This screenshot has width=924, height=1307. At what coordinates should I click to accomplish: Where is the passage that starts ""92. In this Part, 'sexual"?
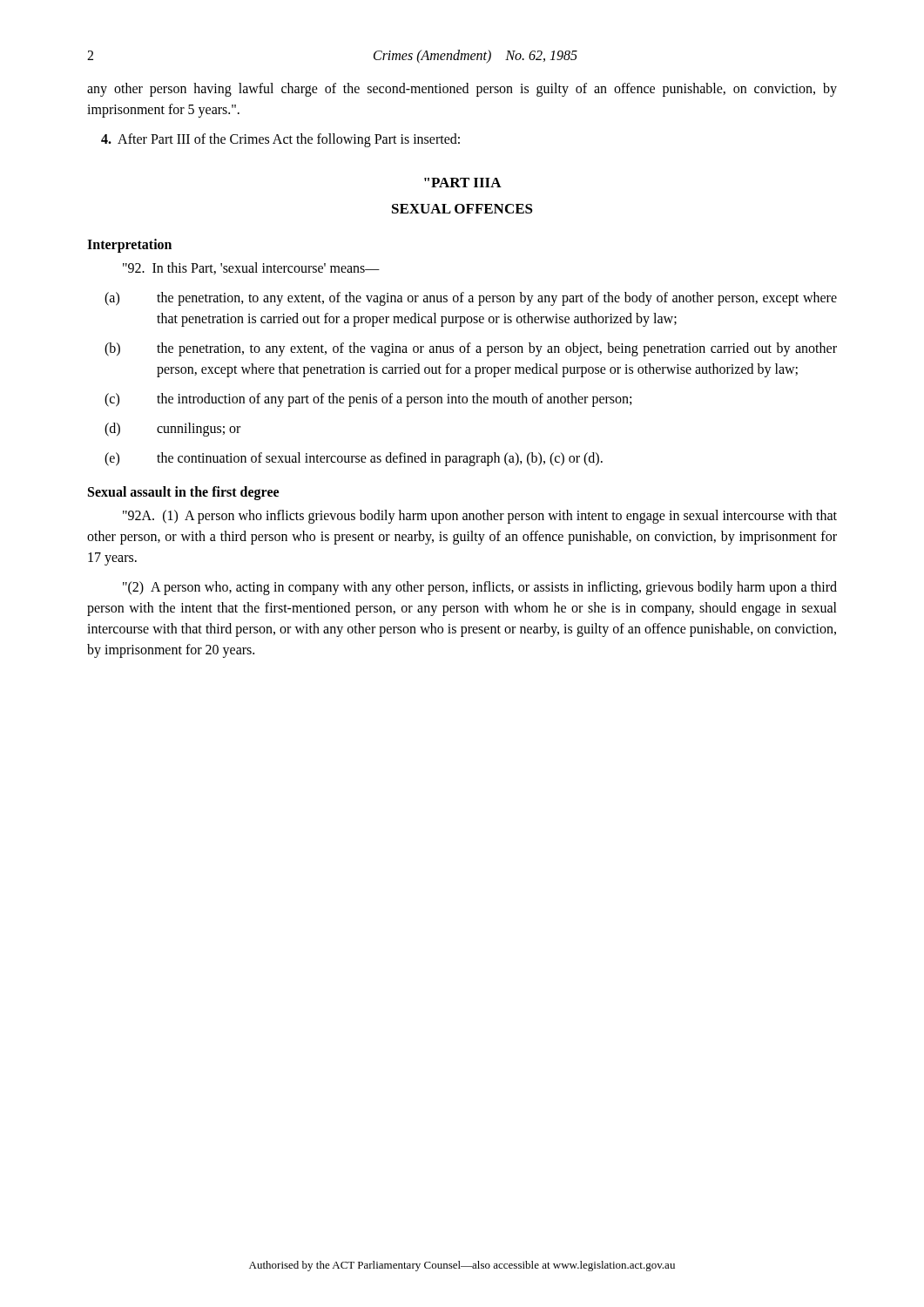[x=251, y=268]
